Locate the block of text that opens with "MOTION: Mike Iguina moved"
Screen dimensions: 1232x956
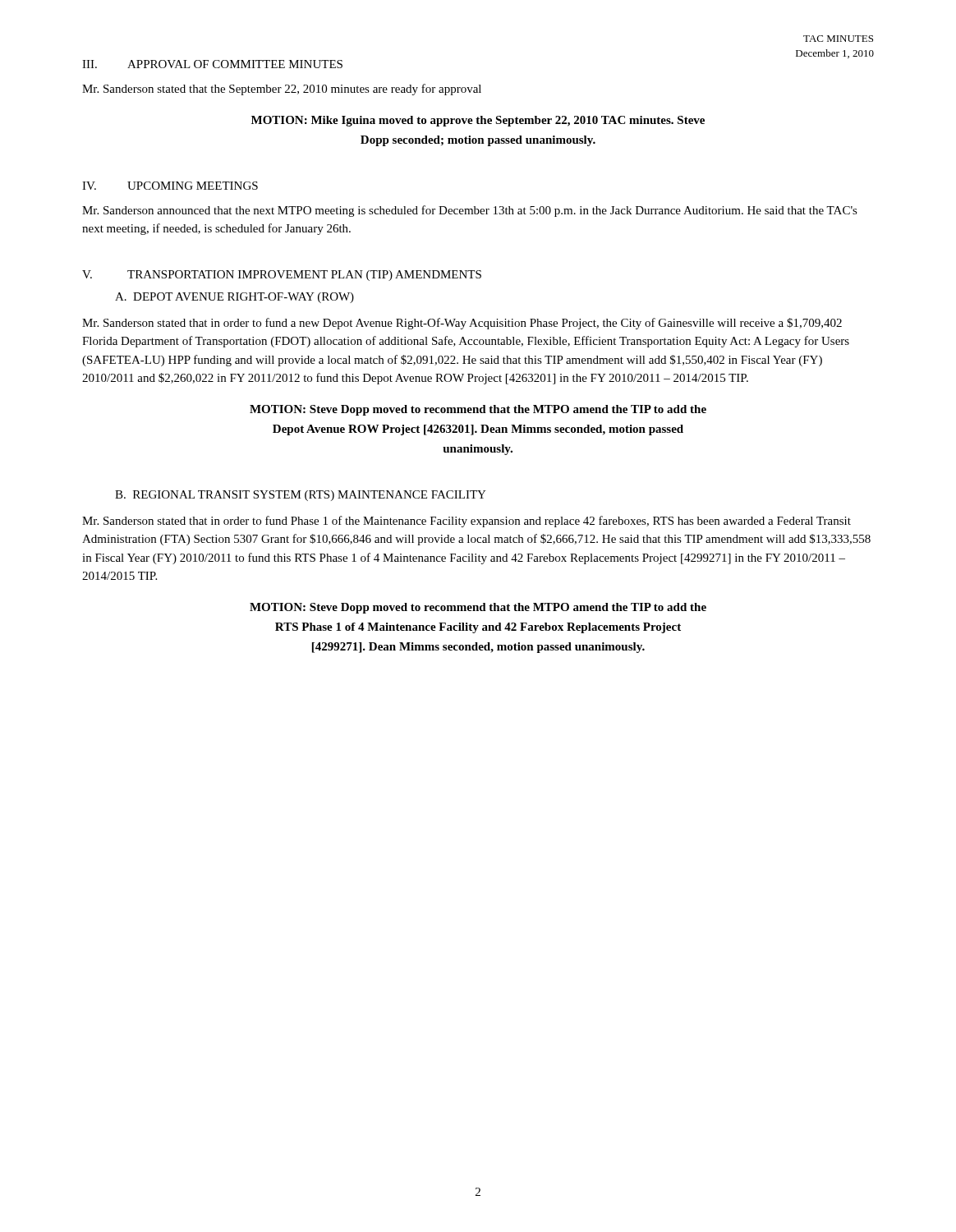478,129
